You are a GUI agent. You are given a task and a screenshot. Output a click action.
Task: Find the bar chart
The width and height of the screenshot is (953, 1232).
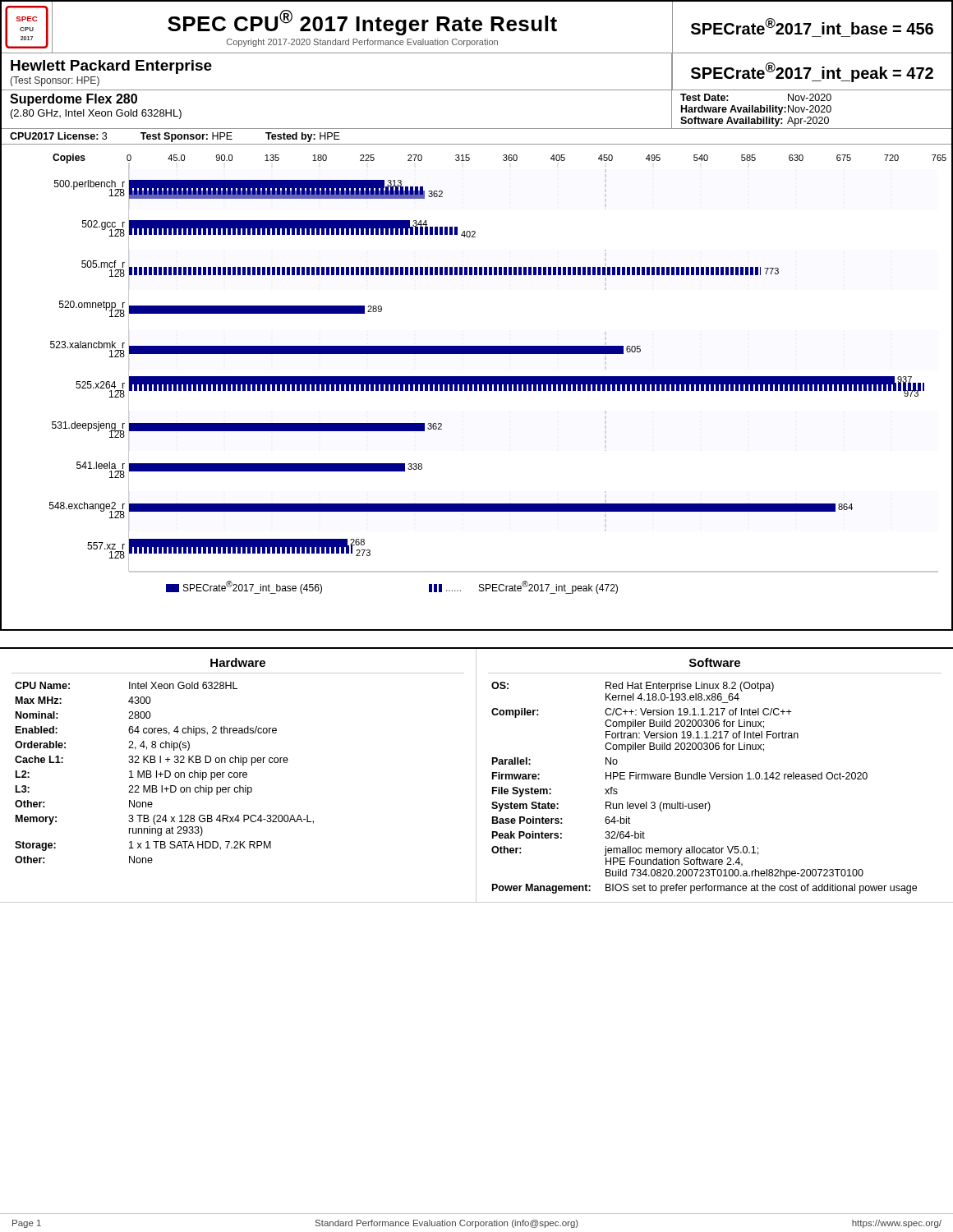476,387
